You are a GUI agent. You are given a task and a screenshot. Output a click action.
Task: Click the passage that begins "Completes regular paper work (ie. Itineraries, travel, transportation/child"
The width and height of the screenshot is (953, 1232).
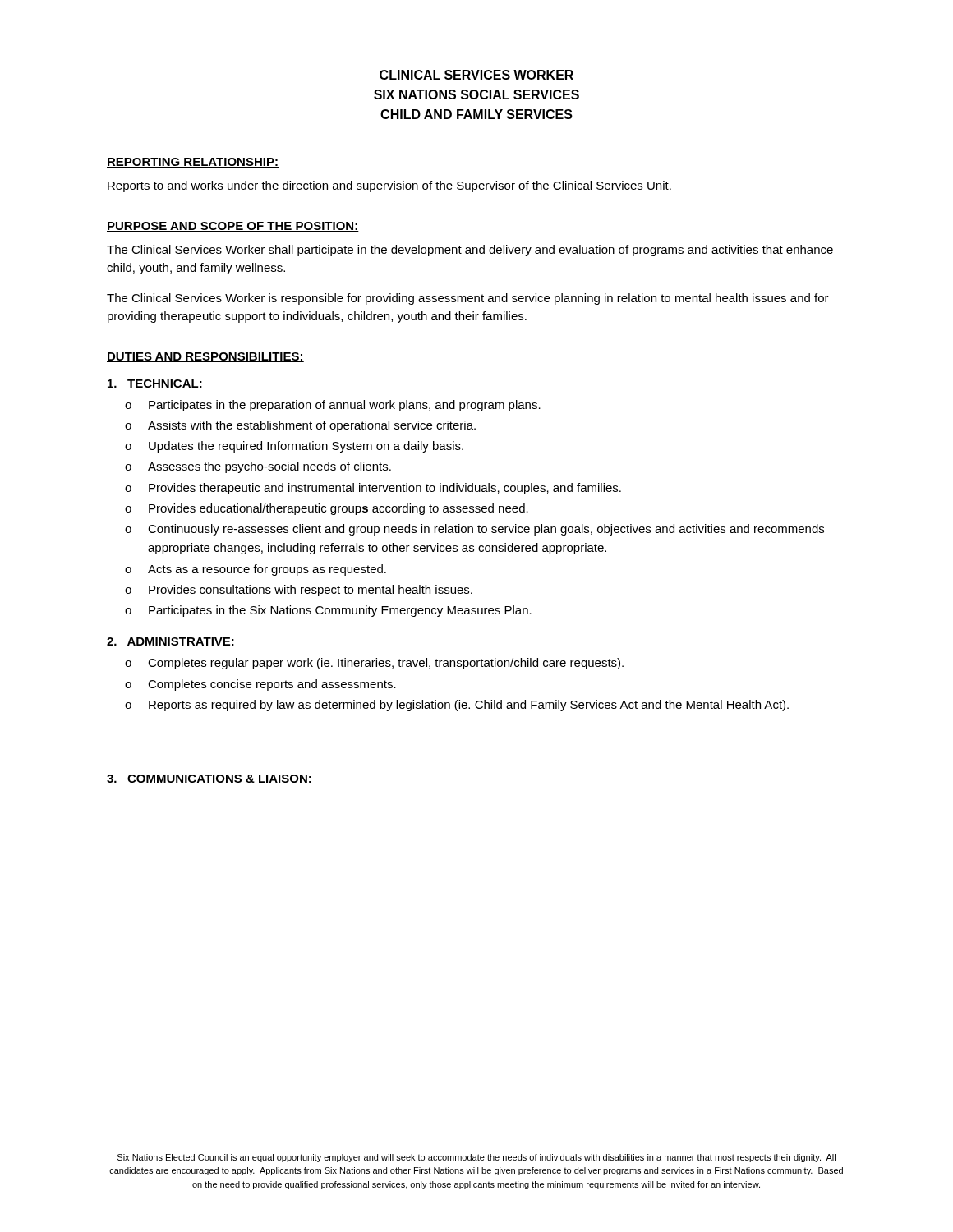(x=386, y=663)
